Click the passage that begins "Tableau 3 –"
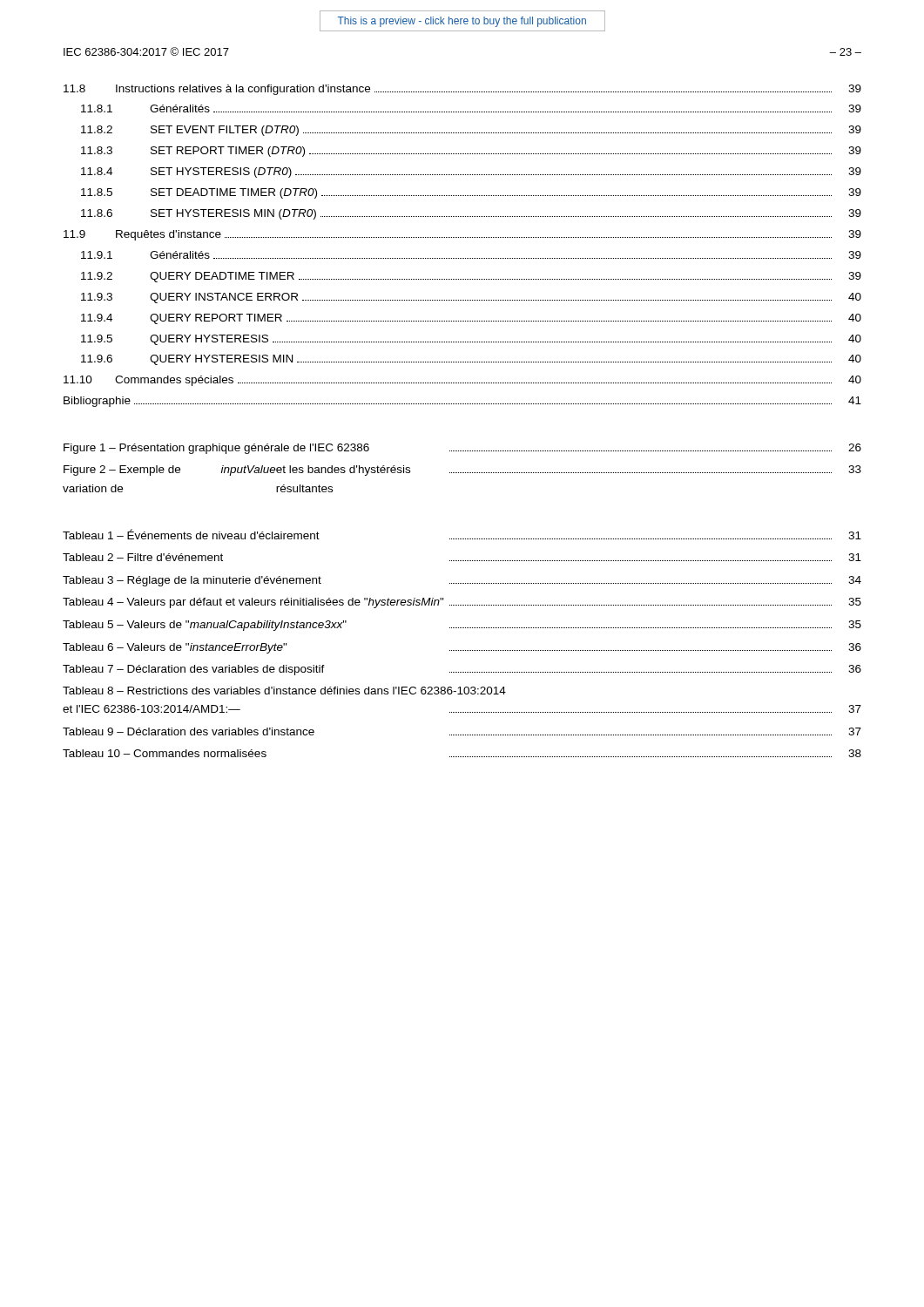 click(462, 580)
